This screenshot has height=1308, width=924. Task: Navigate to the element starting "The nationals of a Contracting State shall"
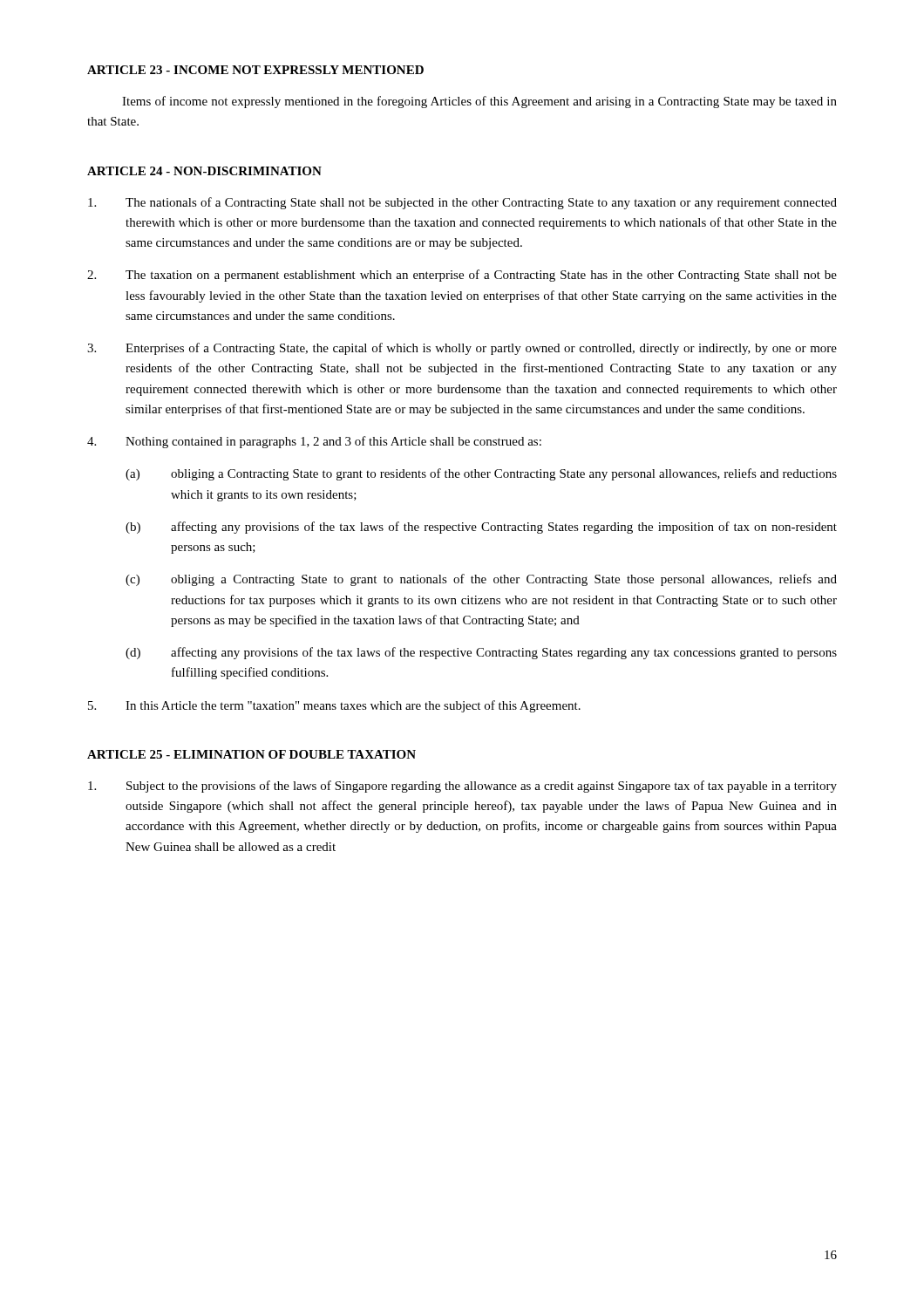(x=462, y=223)
